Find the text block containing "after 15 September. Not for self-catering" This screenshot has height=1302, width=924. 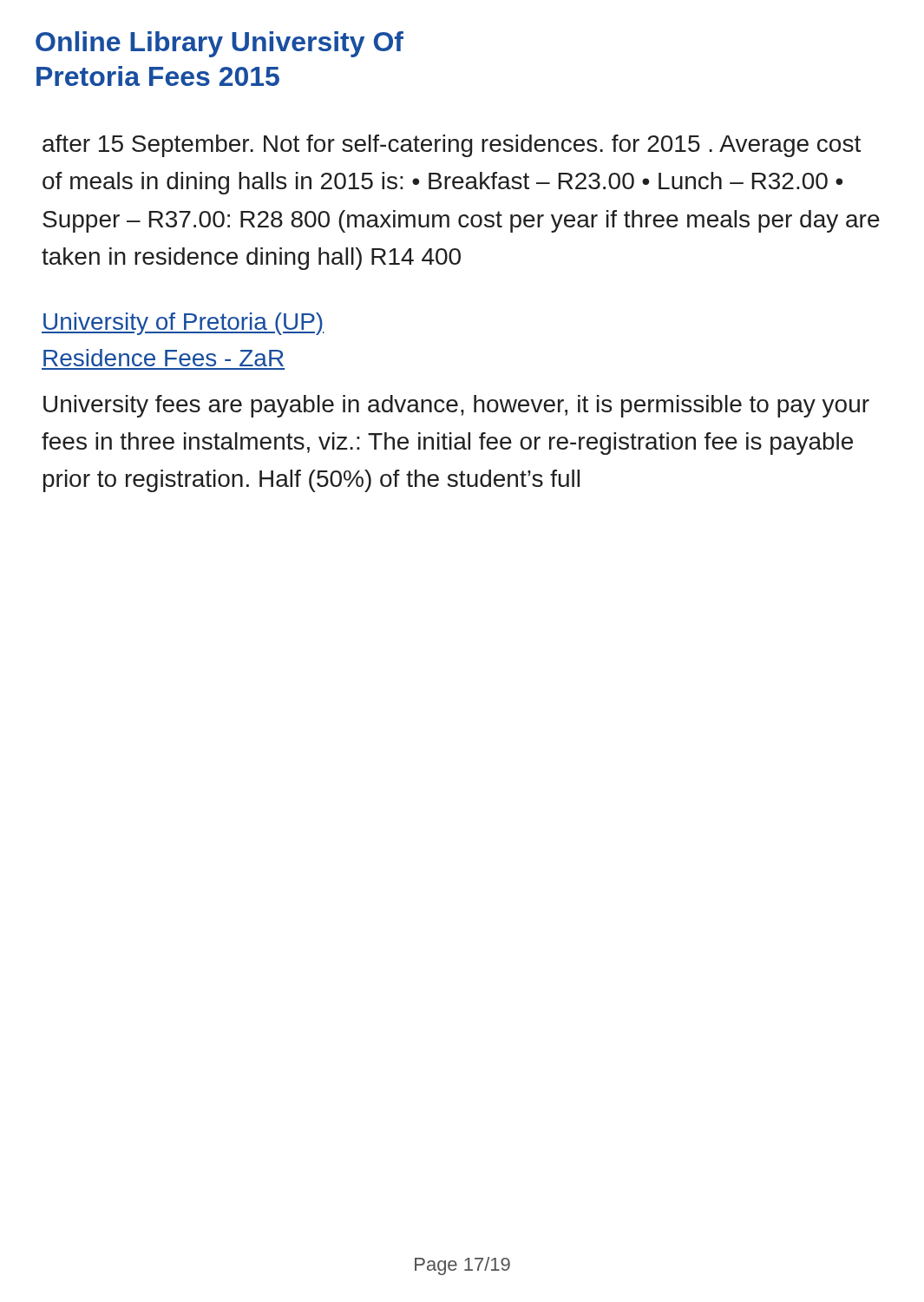click(x=461, y=200)
